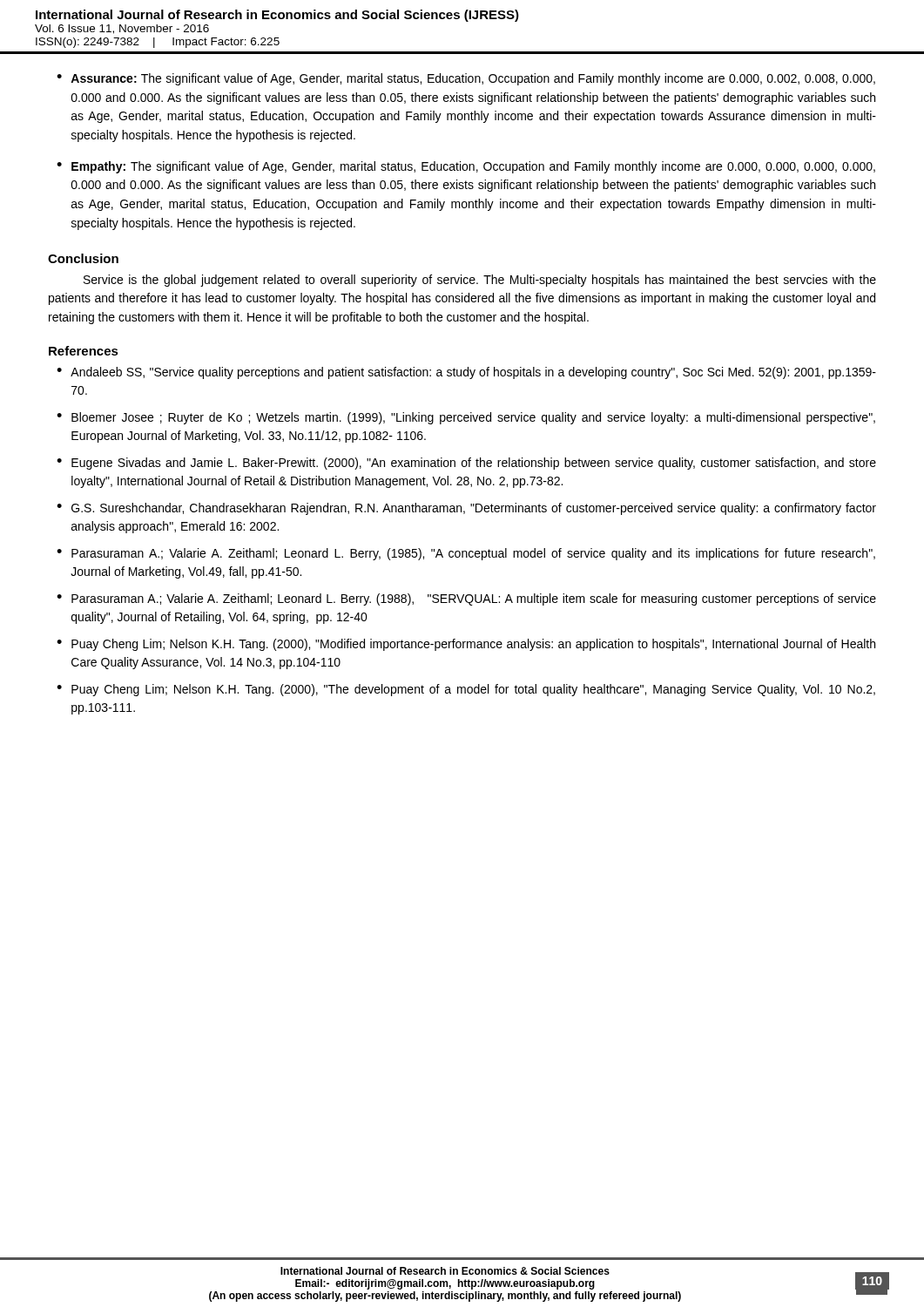Image resolution: width=924 pixels, height=1307 pixels.
Task: Find the element starting "Assurance: The significant value of Age, Gender,"
Action: [473, 108]
